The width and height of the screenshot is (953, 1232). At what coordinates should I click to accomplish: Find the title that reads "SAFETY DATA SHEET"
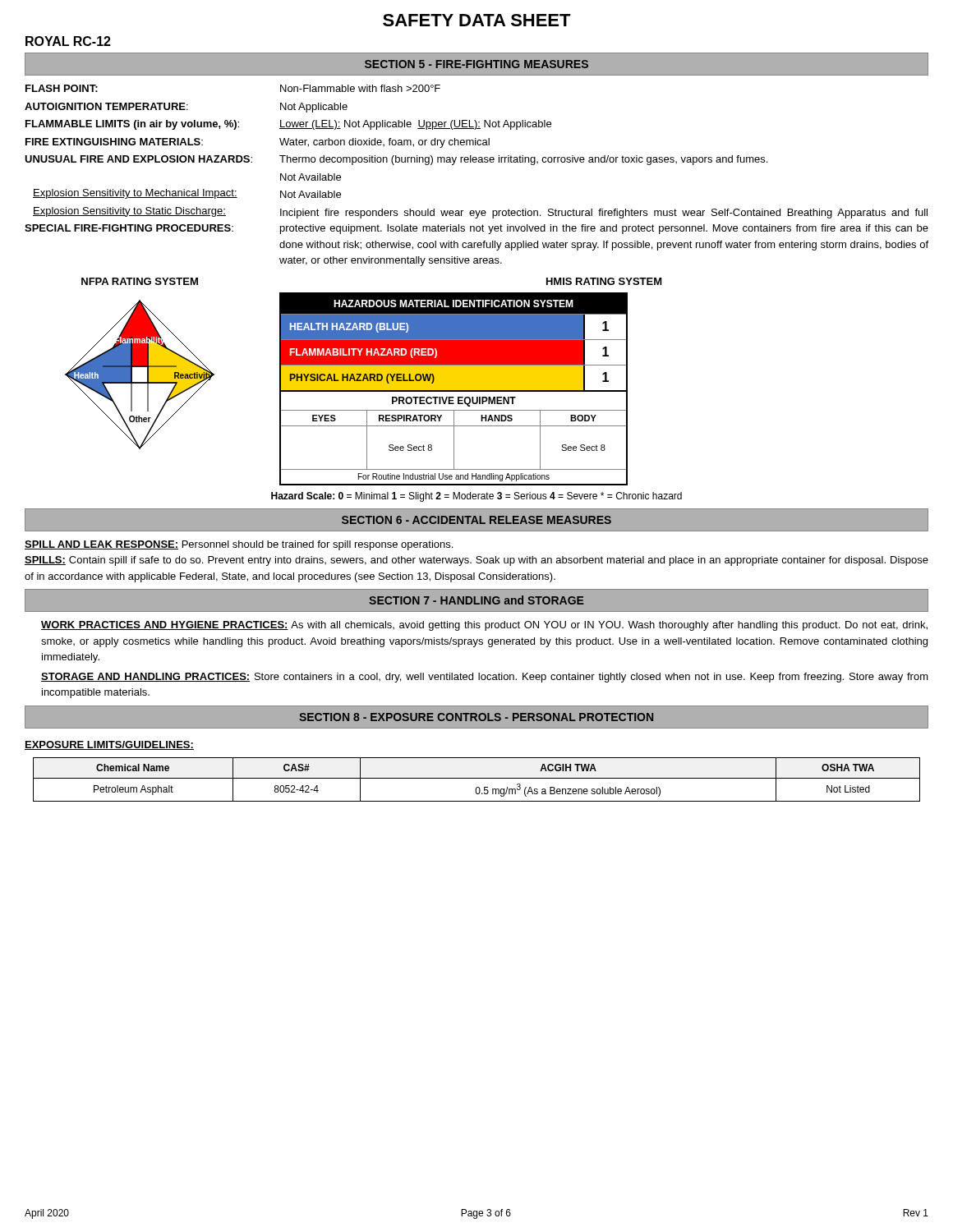(476, 21)
